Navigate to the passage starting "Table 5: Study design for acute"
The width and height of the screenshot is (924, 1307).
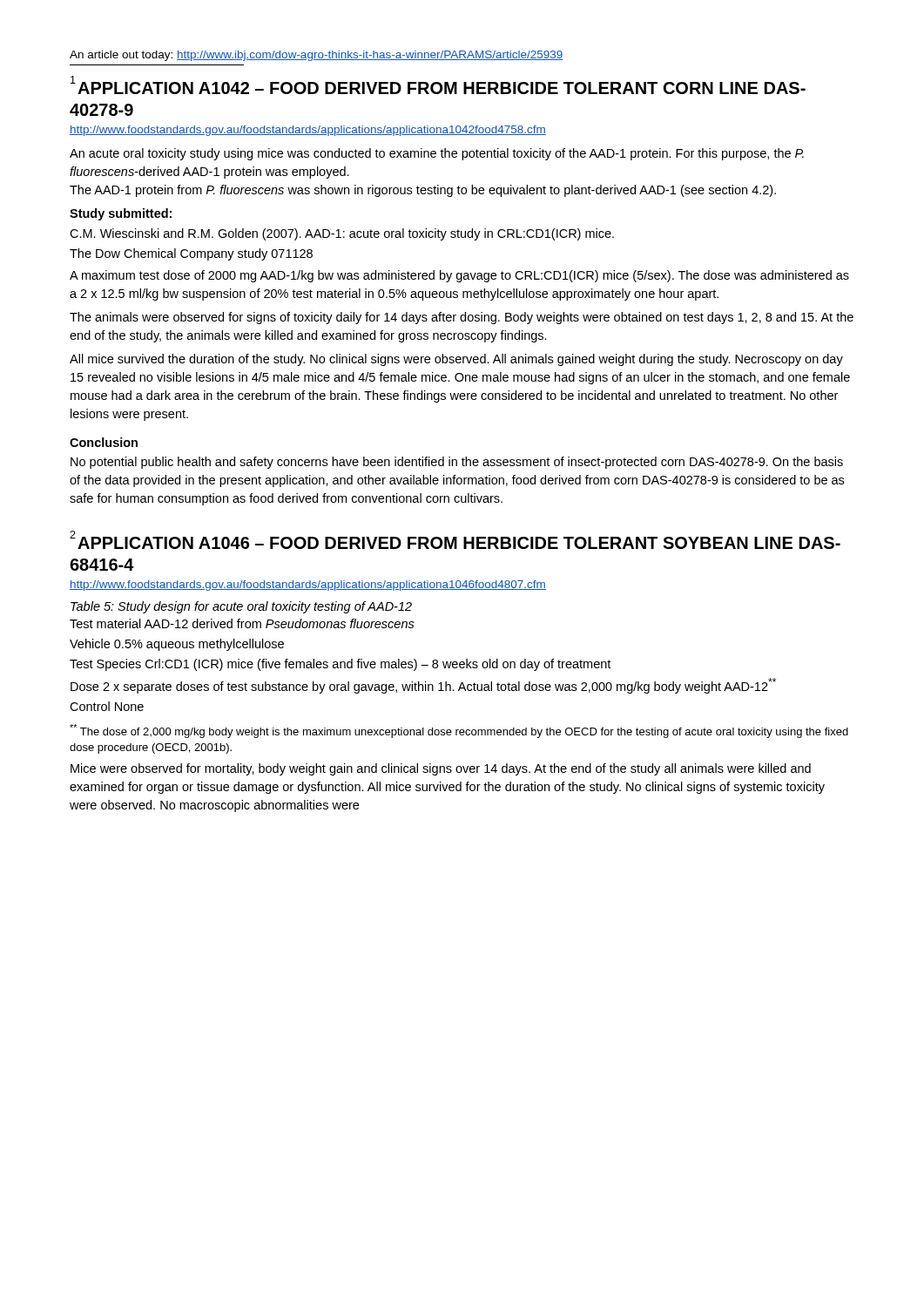point(241,606)
